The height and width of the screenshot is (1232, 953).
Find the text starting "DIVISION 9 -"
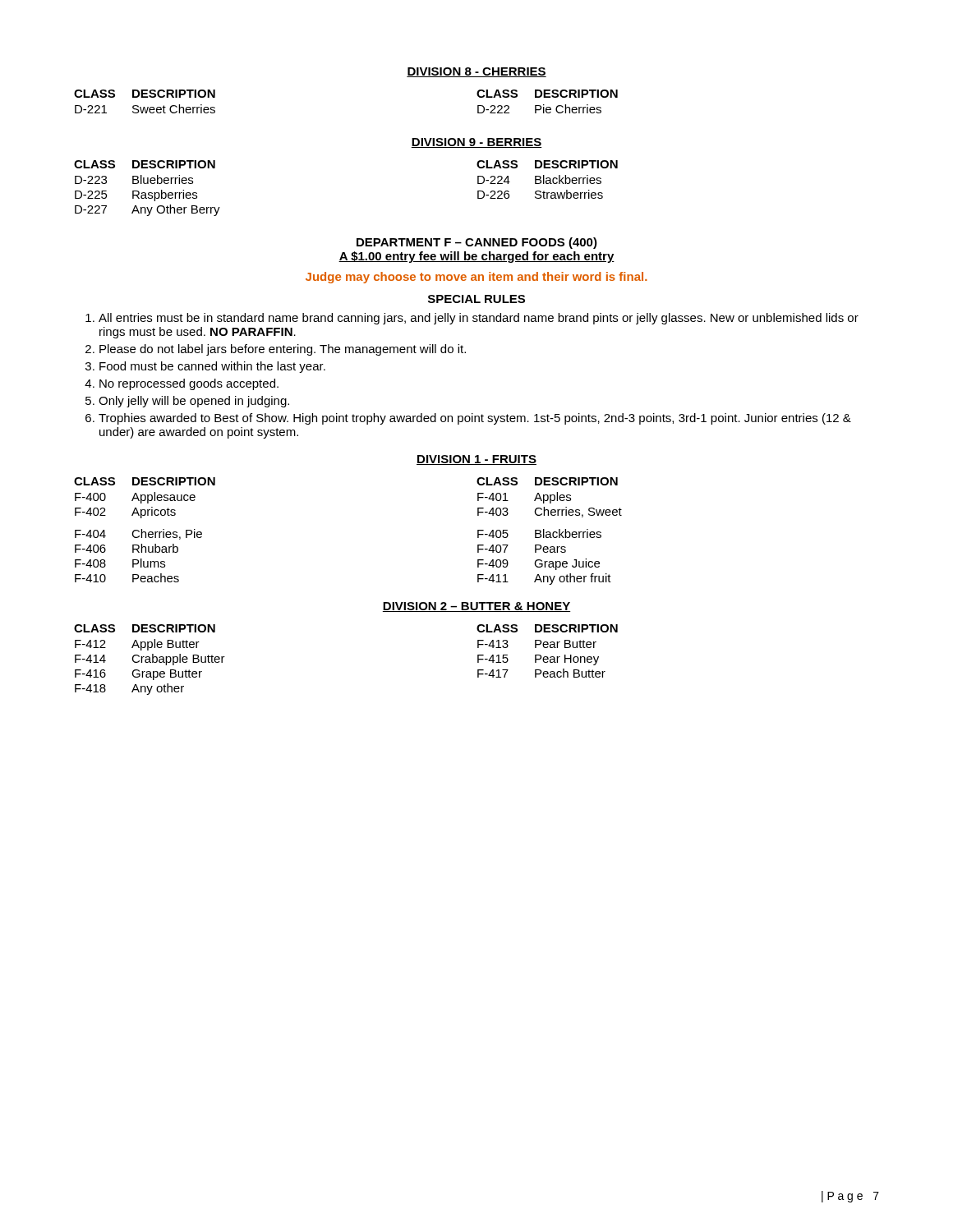pyautogui.click(x=476, y=142)
